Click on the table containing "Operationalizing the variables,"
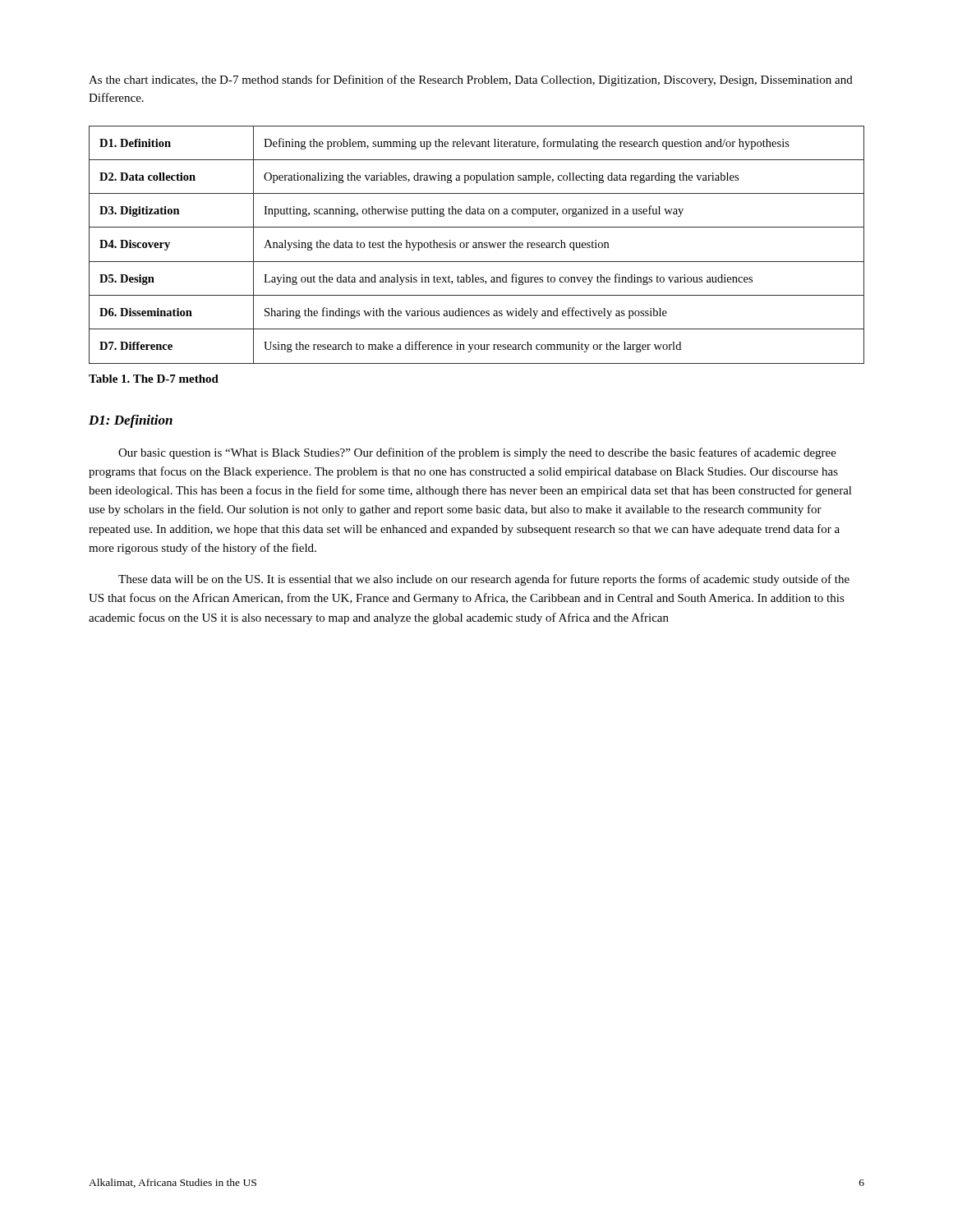This screenshot has width=953, height=1232. pyautogui.click(x=476, y=244)
